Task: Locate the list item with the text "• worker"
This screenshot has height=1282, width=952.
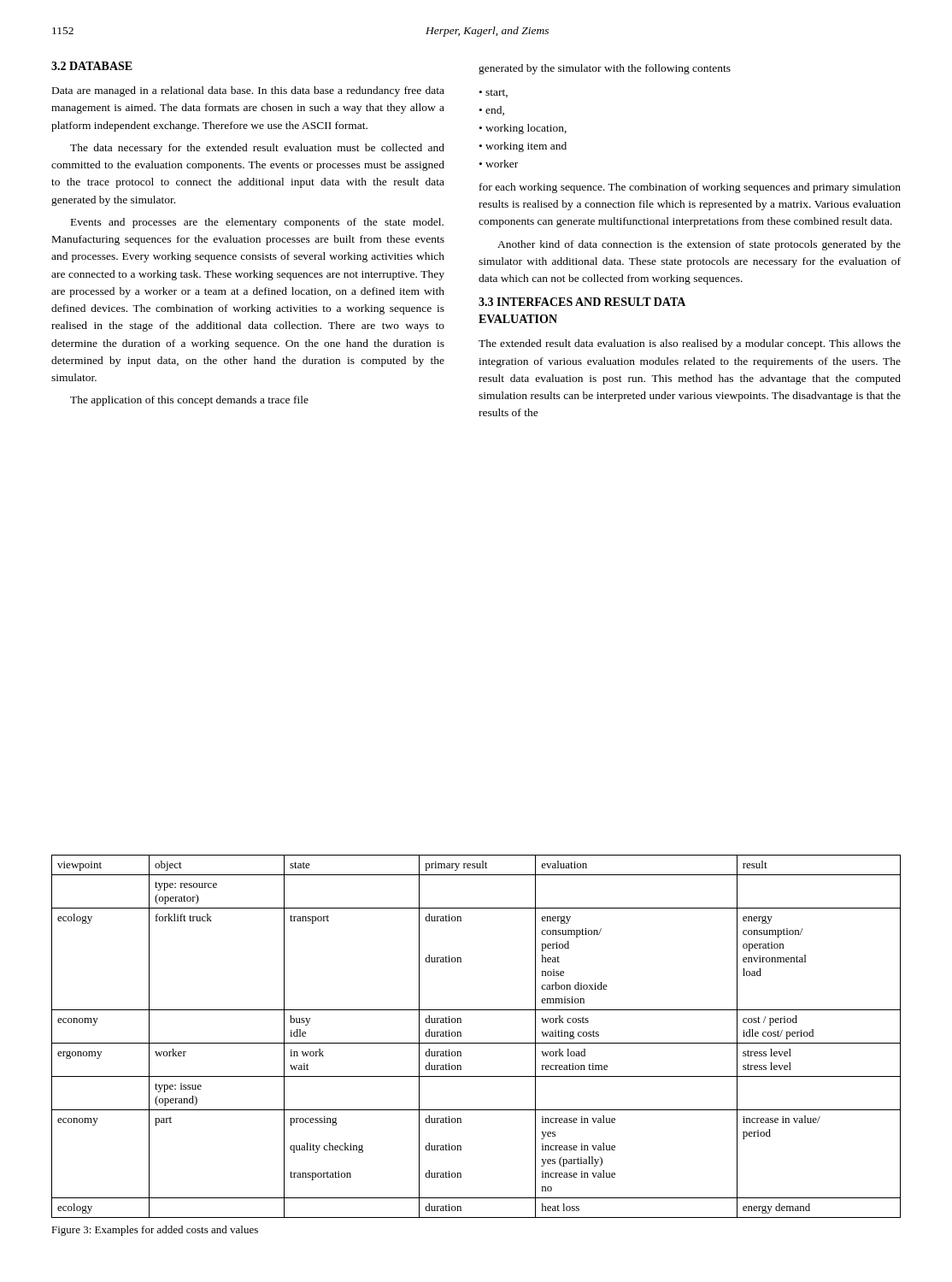Action: click(x=498, y=164)
